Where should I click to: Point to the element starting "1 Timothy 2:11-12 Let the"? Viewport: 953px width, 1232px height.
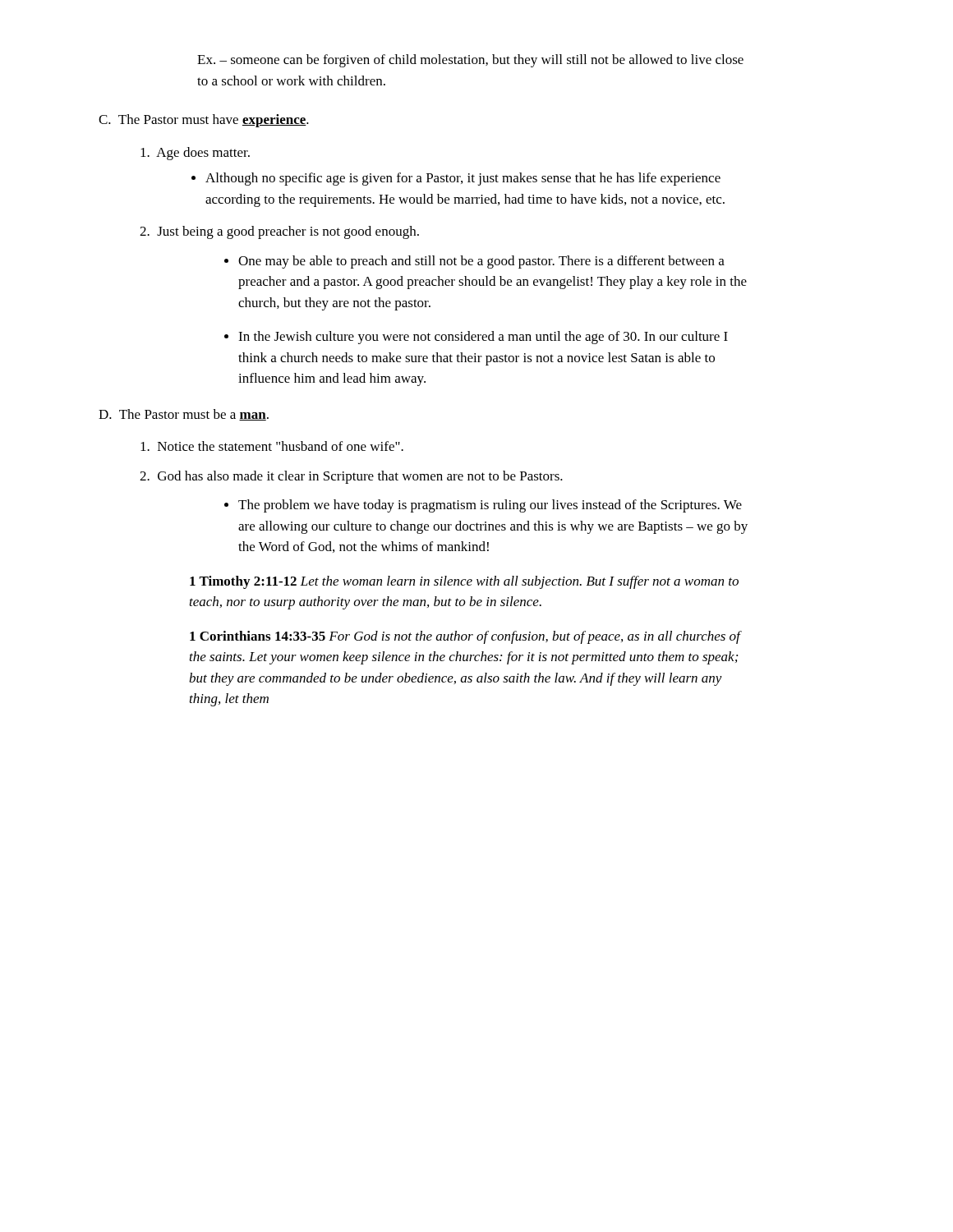point(464,591)
